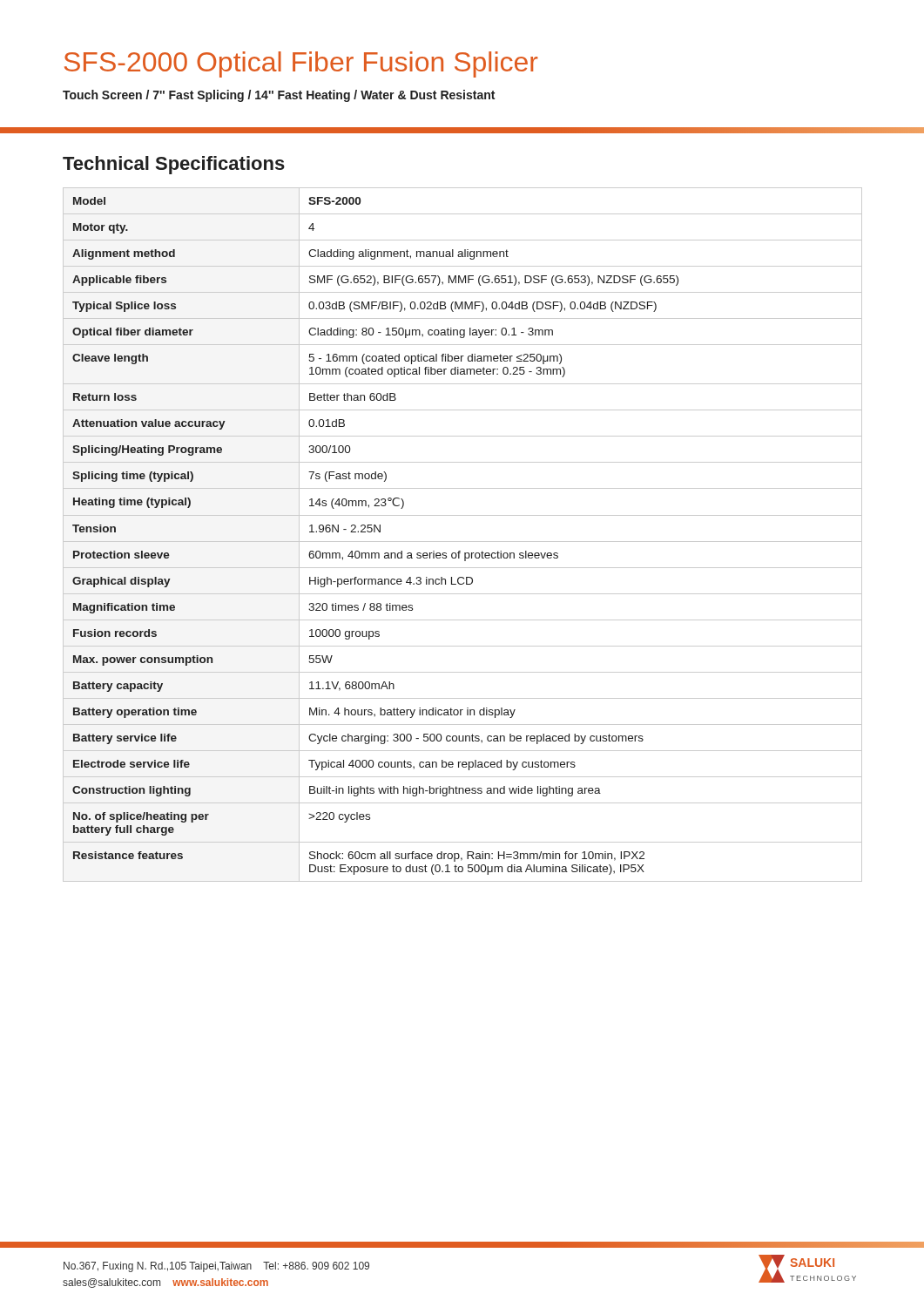Click the passage that begins "Touch Screen / 7''"
This screenshot has width=924, height=1307.
(455, 96)
